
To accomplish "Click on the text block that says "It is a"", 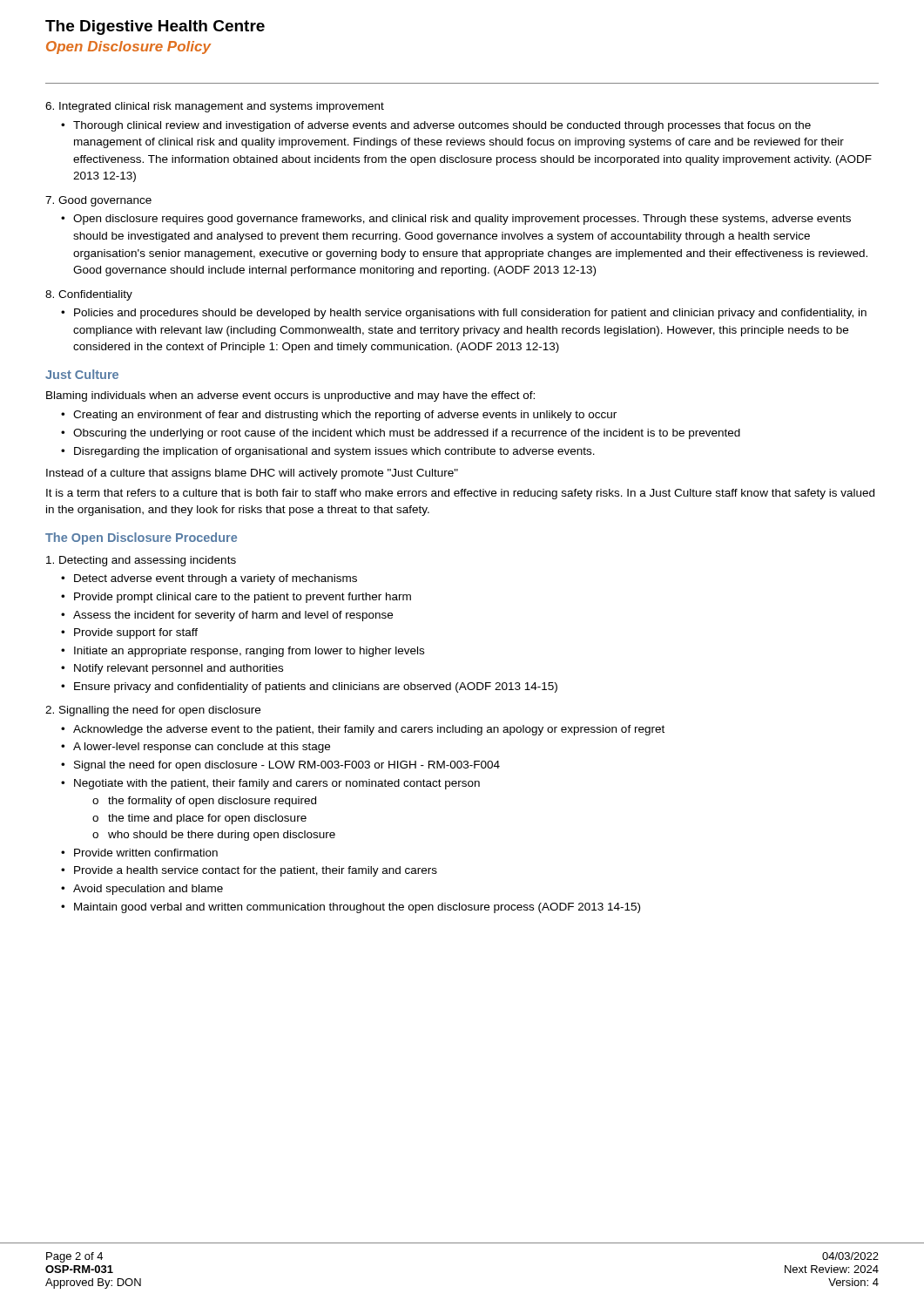I will [x=460, y=501].
